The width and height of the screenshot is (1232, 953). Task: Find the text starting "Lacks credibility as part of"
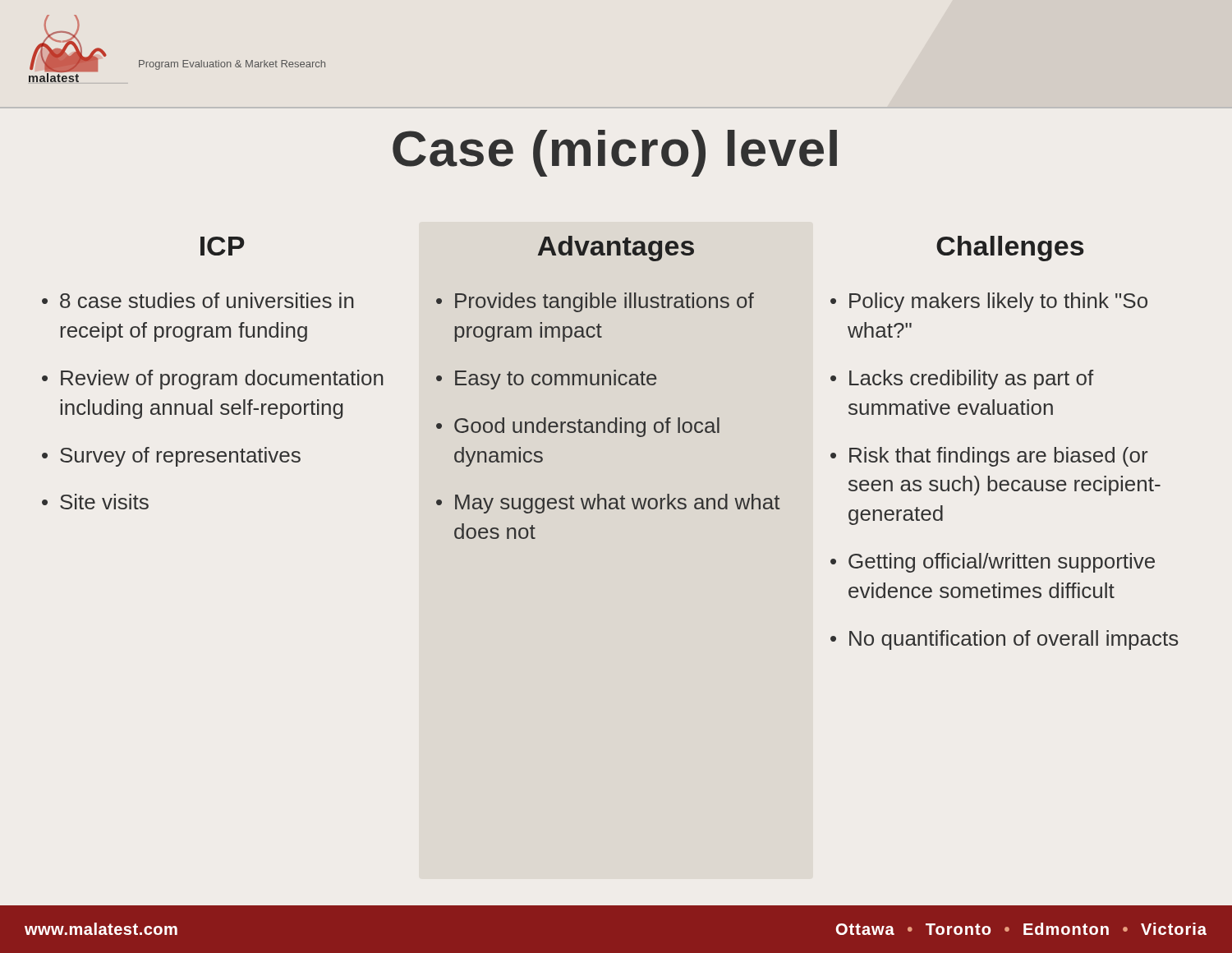pos(970,392)
